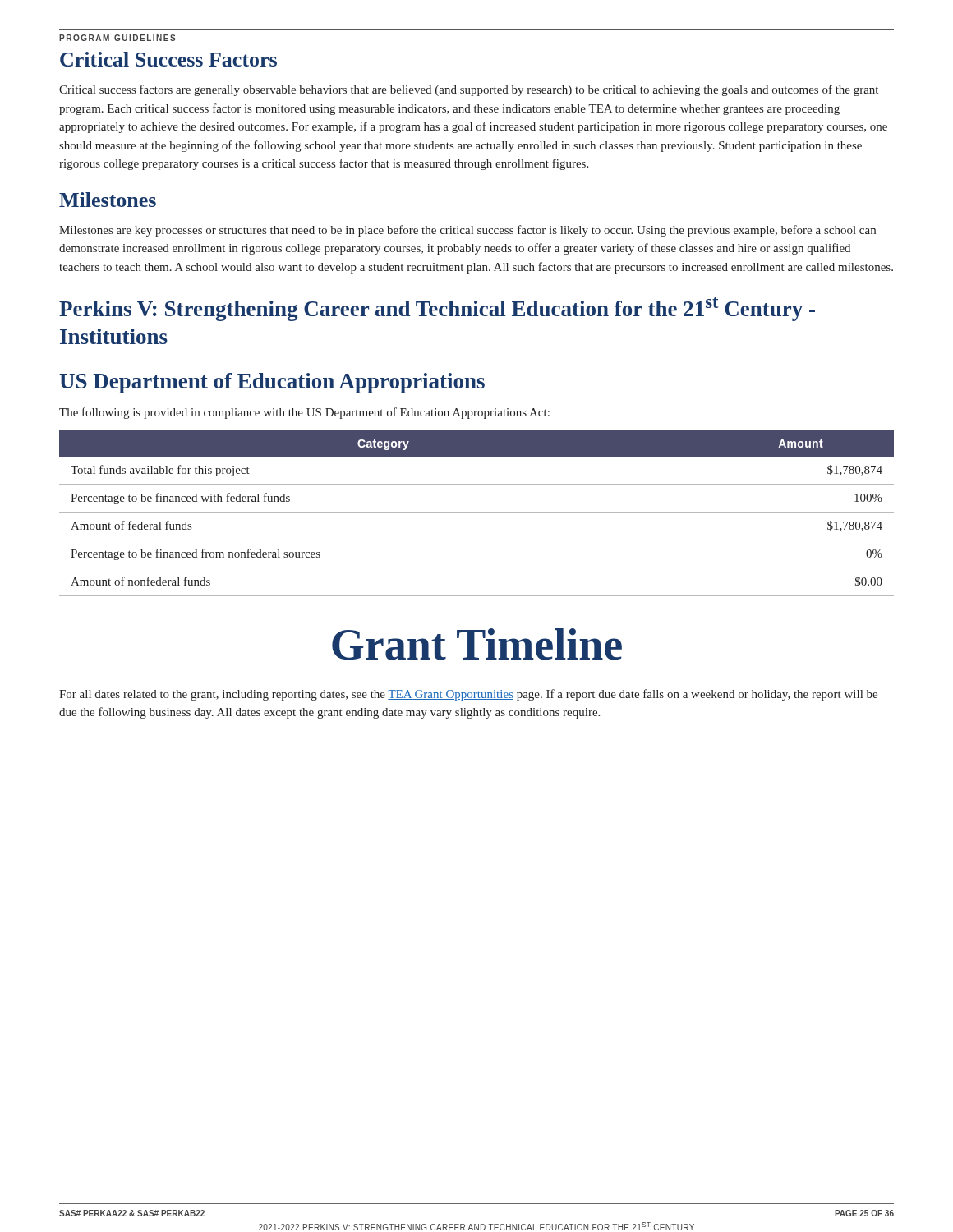Navigate to the text block starting "The following is provided in compliance with"
Viewport: 953px width, 1232px height.
pos(476,413)
